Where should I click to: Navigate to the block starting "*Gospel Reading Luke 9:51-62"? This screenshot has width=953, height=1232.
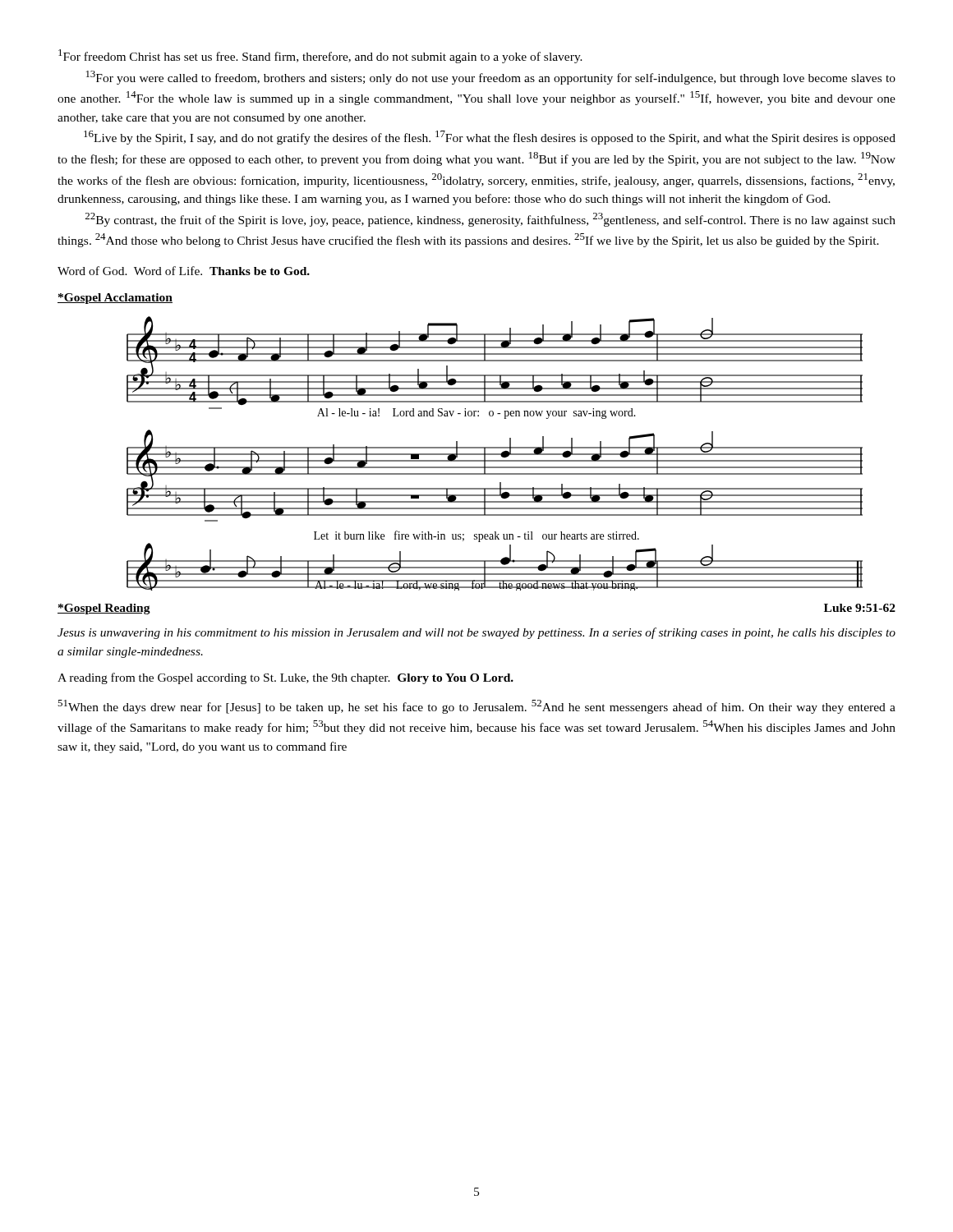pyautogui.click(x=118, y=609)
